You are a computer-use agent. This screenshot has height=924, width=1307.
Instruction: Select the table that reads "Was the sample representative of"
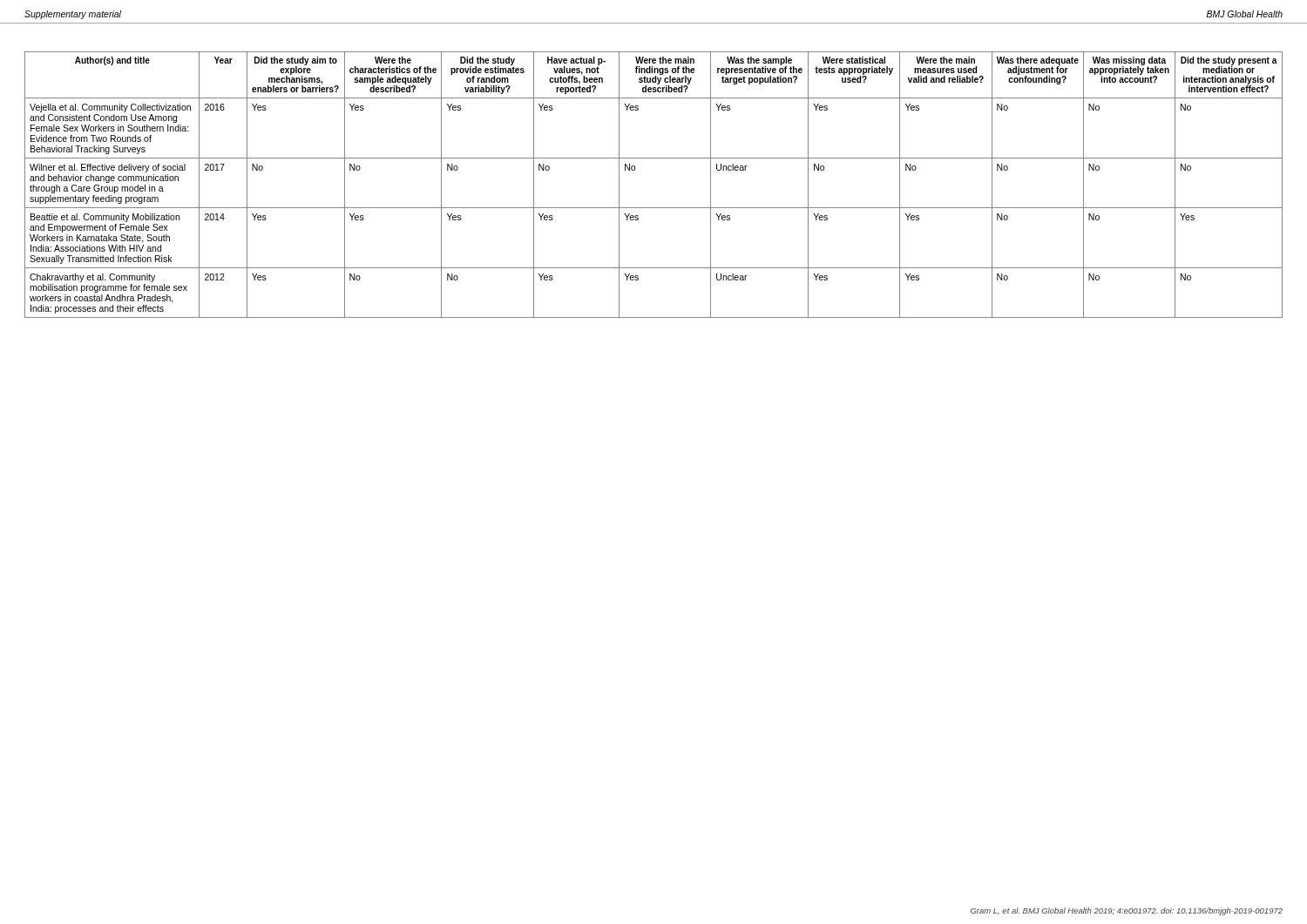(x=654, y=171)
